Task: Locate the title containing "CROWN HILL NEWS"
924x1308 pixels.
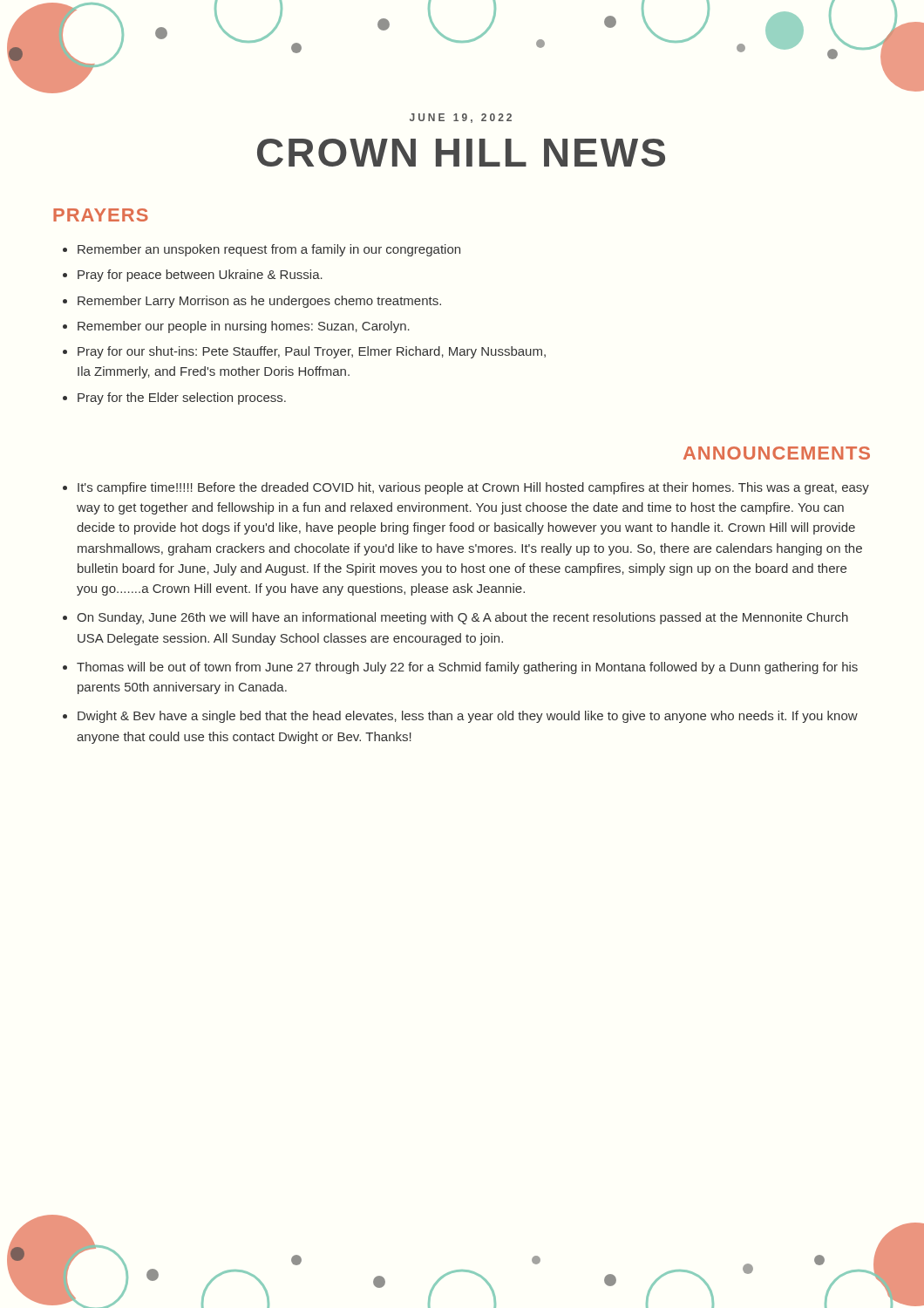Action: [462, 153]
